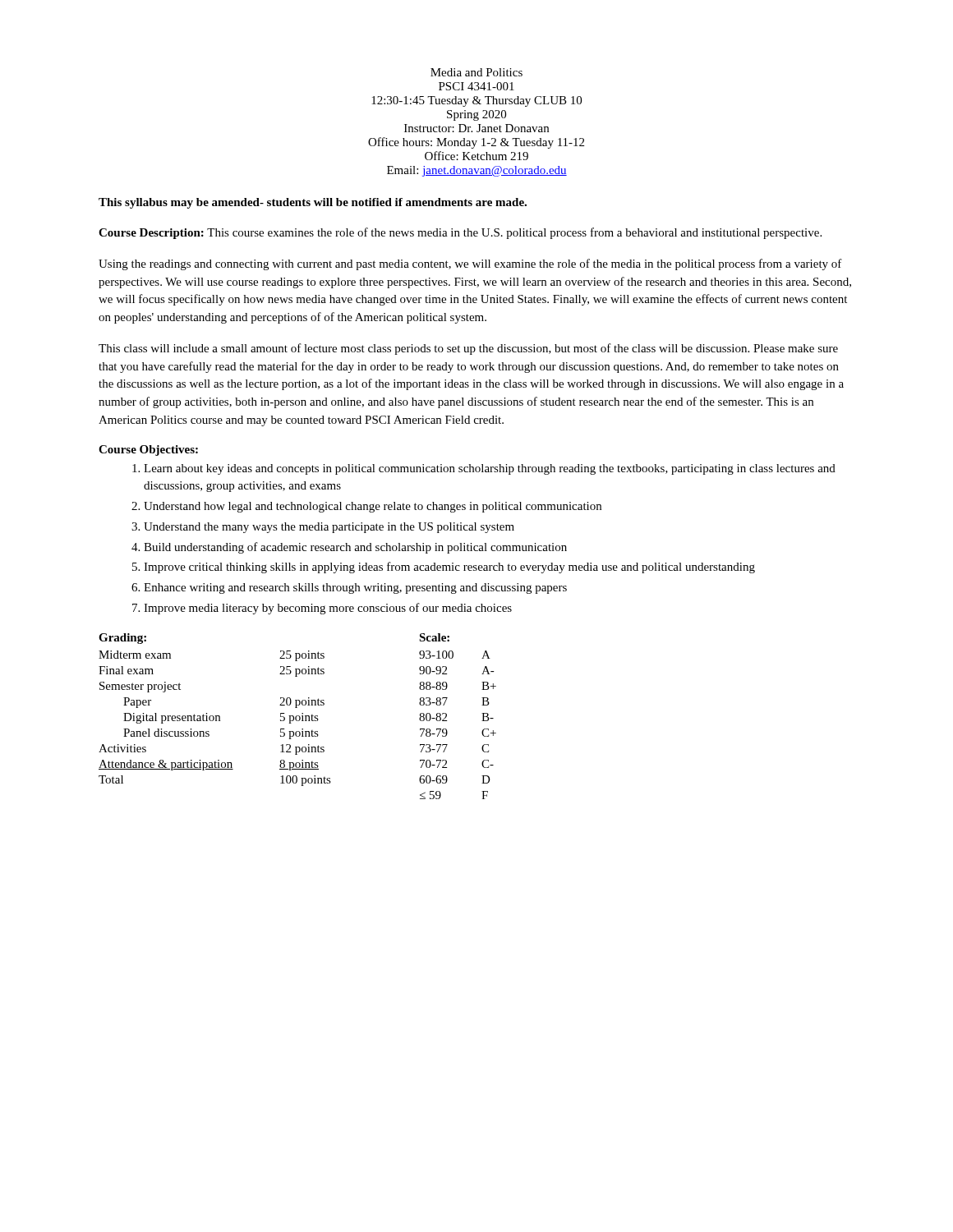953x1232 pixels.
Task: Find the text starting "Using the readings"
Action: (x=475, y=290)
